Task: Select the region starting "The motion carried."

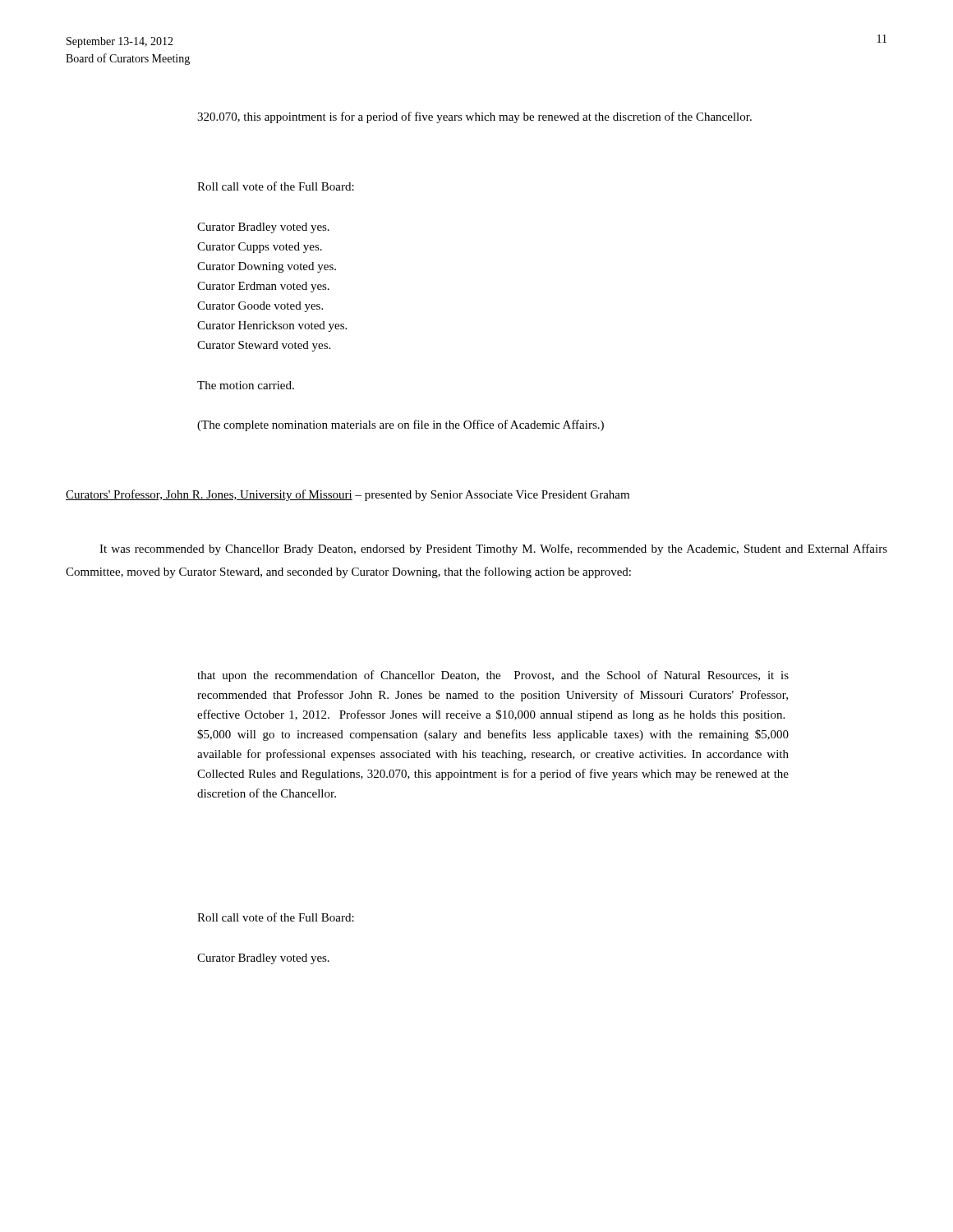Action: (x=246, y=385)
